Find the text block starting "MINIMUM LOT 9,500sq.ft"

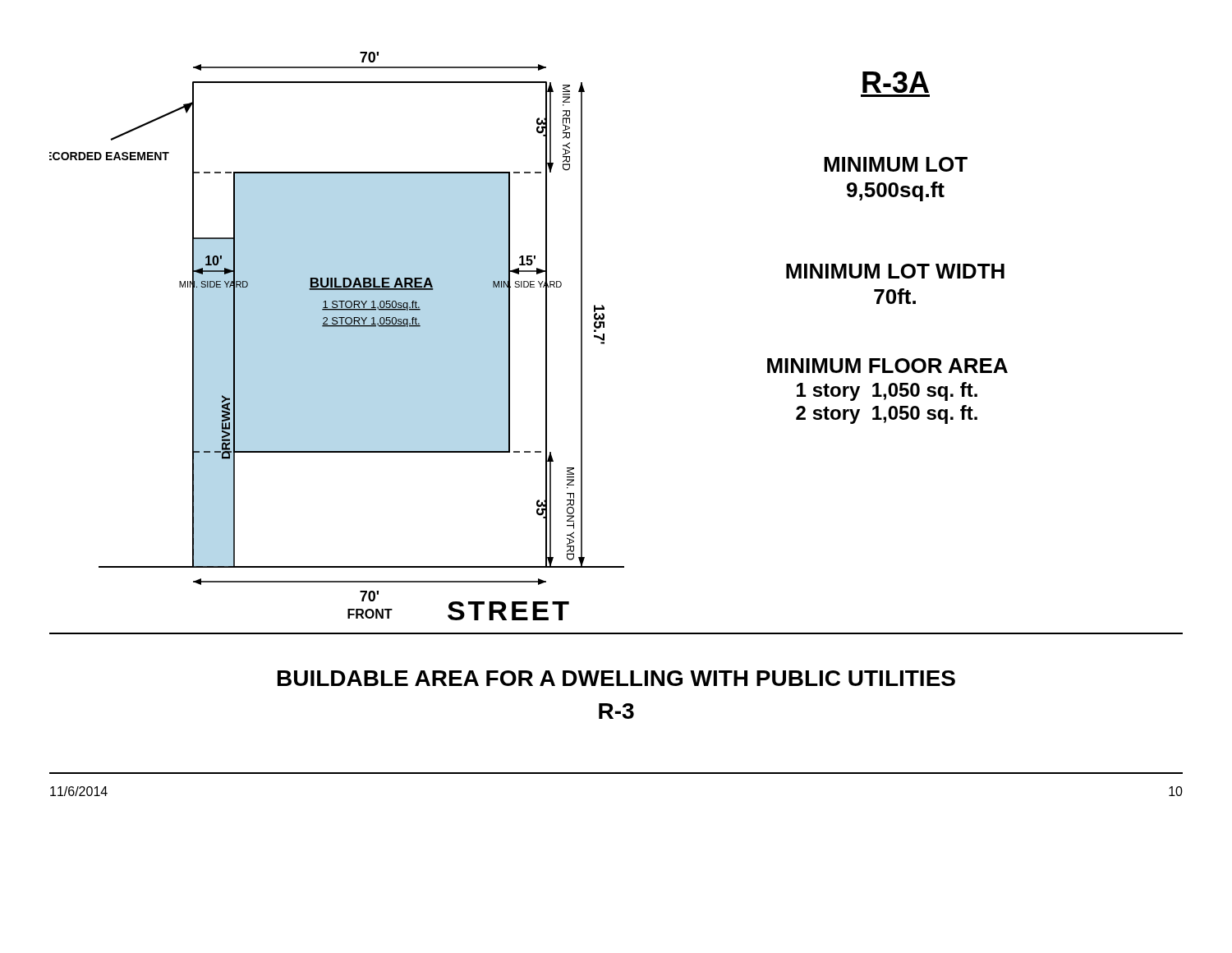(x=895, y=177)
